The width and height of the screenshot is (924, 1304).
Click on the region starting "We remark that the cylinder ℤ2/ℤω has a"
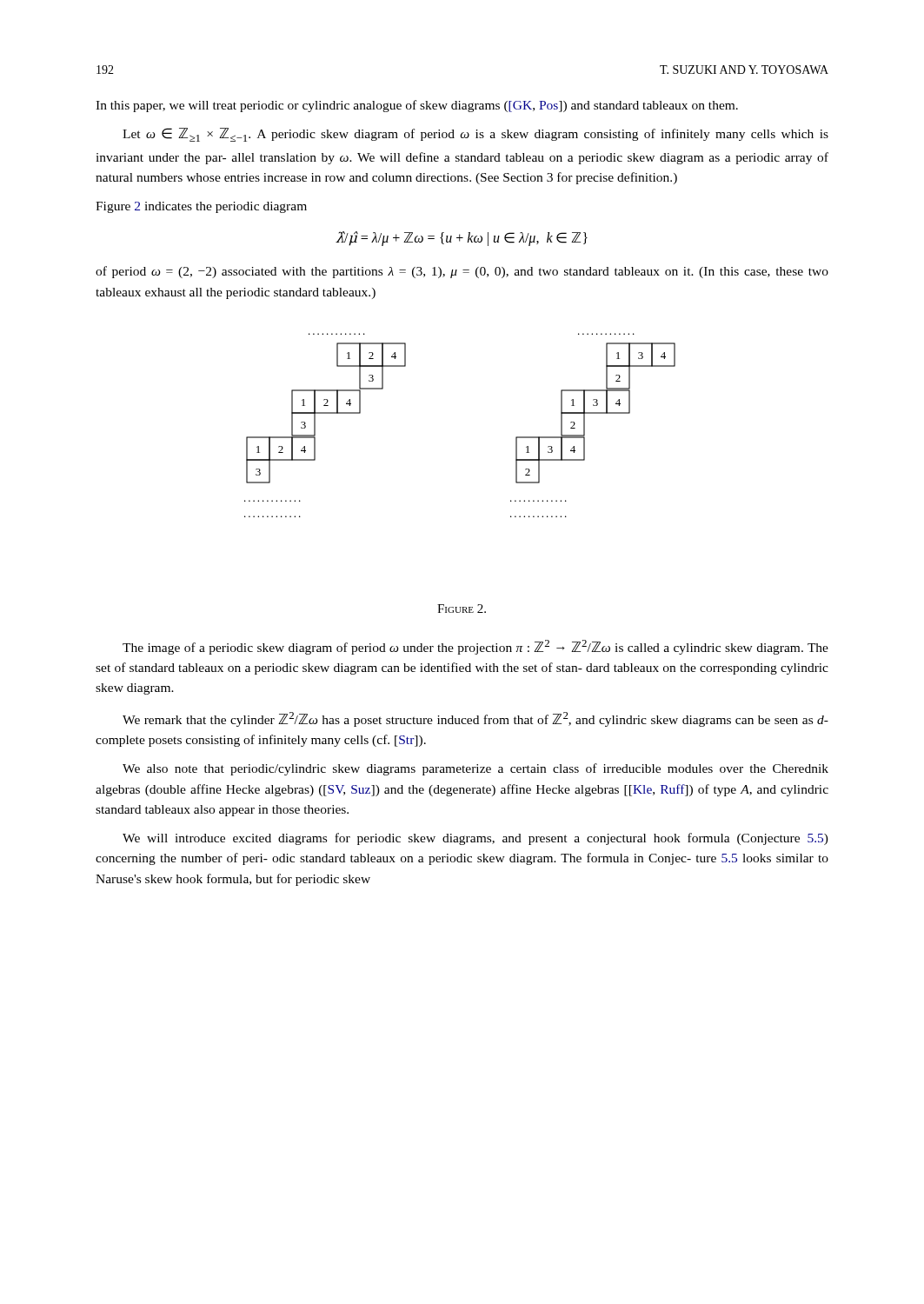tap(462, 728)
